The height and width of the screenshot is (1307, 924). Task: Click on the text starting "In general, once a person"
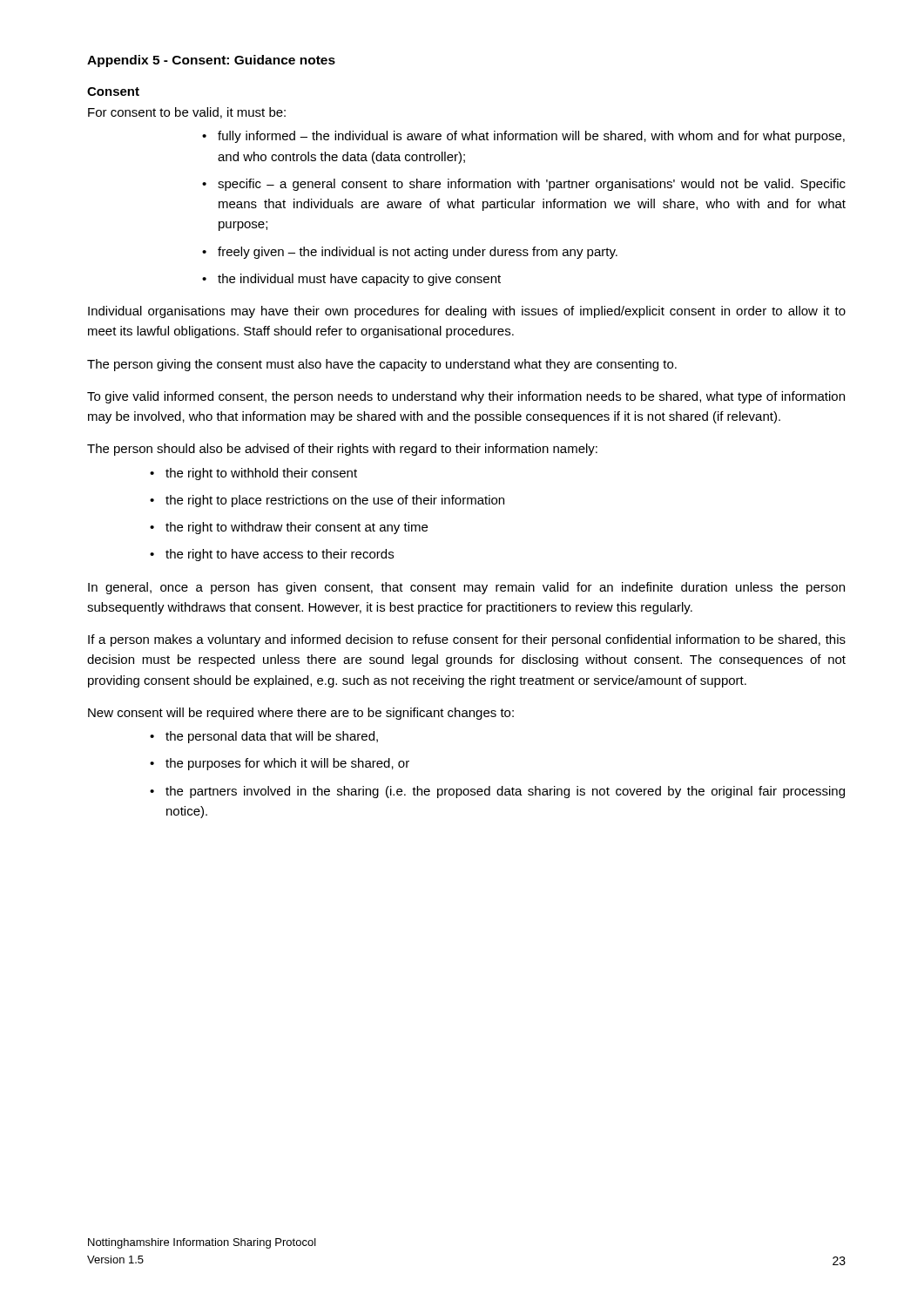466,597
